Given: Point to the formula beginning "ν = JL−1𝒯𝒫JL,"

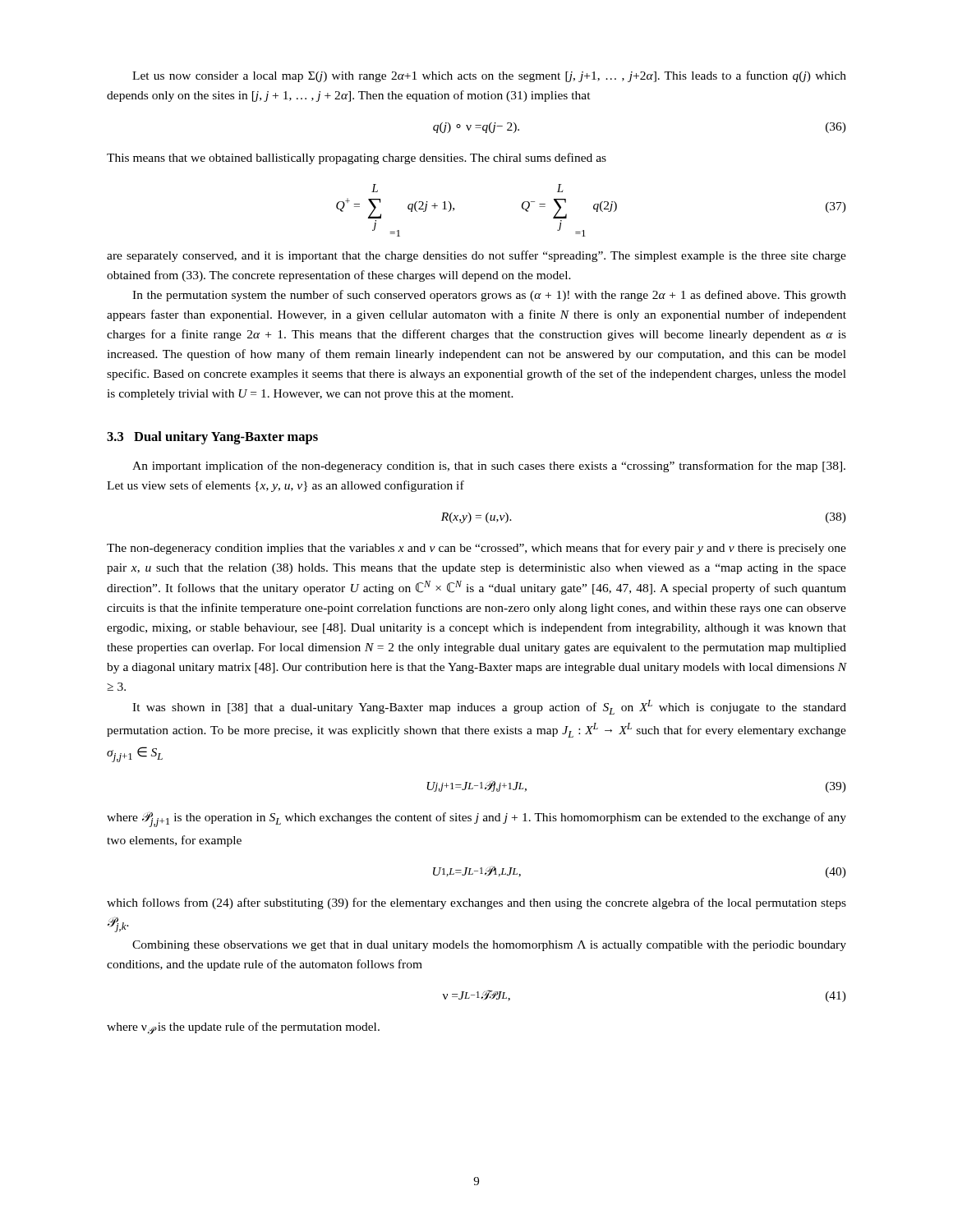Looking at the screenshot, I should [x=478, y=996].
